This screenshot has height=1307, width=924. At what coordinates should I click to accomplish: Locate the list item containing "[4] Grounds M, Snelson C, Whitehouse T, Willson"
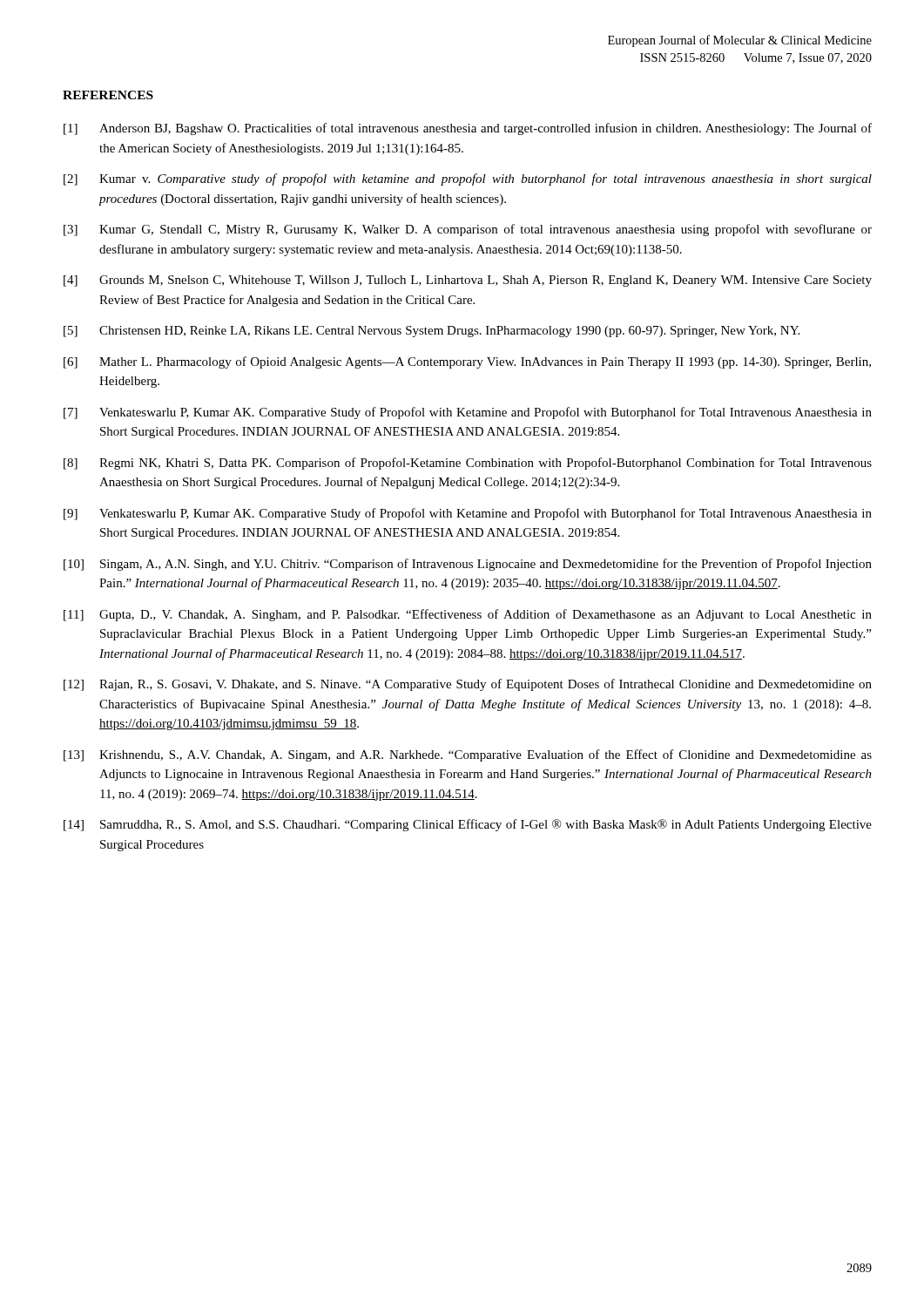(467, 290)
